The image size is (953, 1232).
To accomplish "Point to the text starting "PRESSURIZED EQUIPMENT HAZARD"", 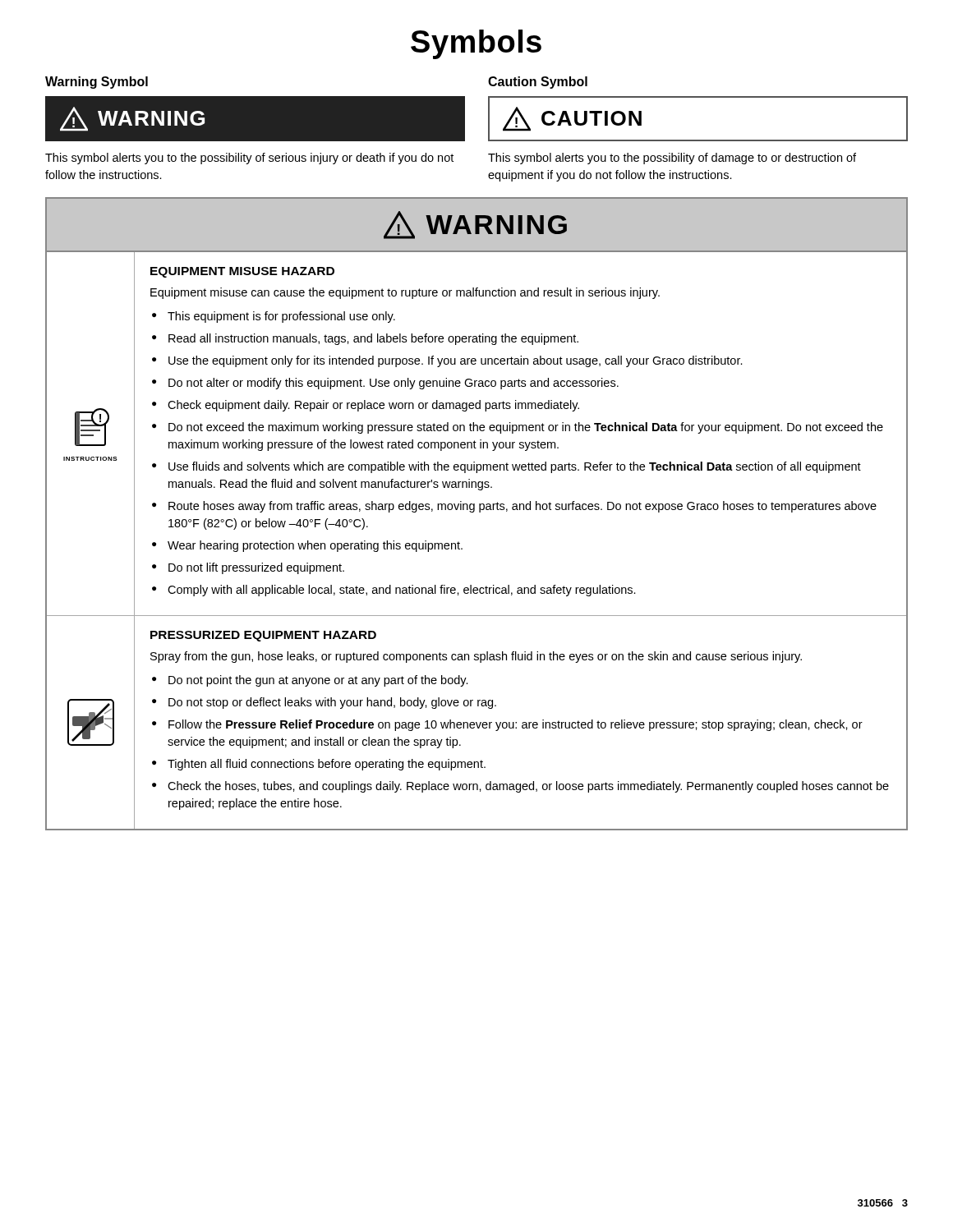I will point(263,635).
